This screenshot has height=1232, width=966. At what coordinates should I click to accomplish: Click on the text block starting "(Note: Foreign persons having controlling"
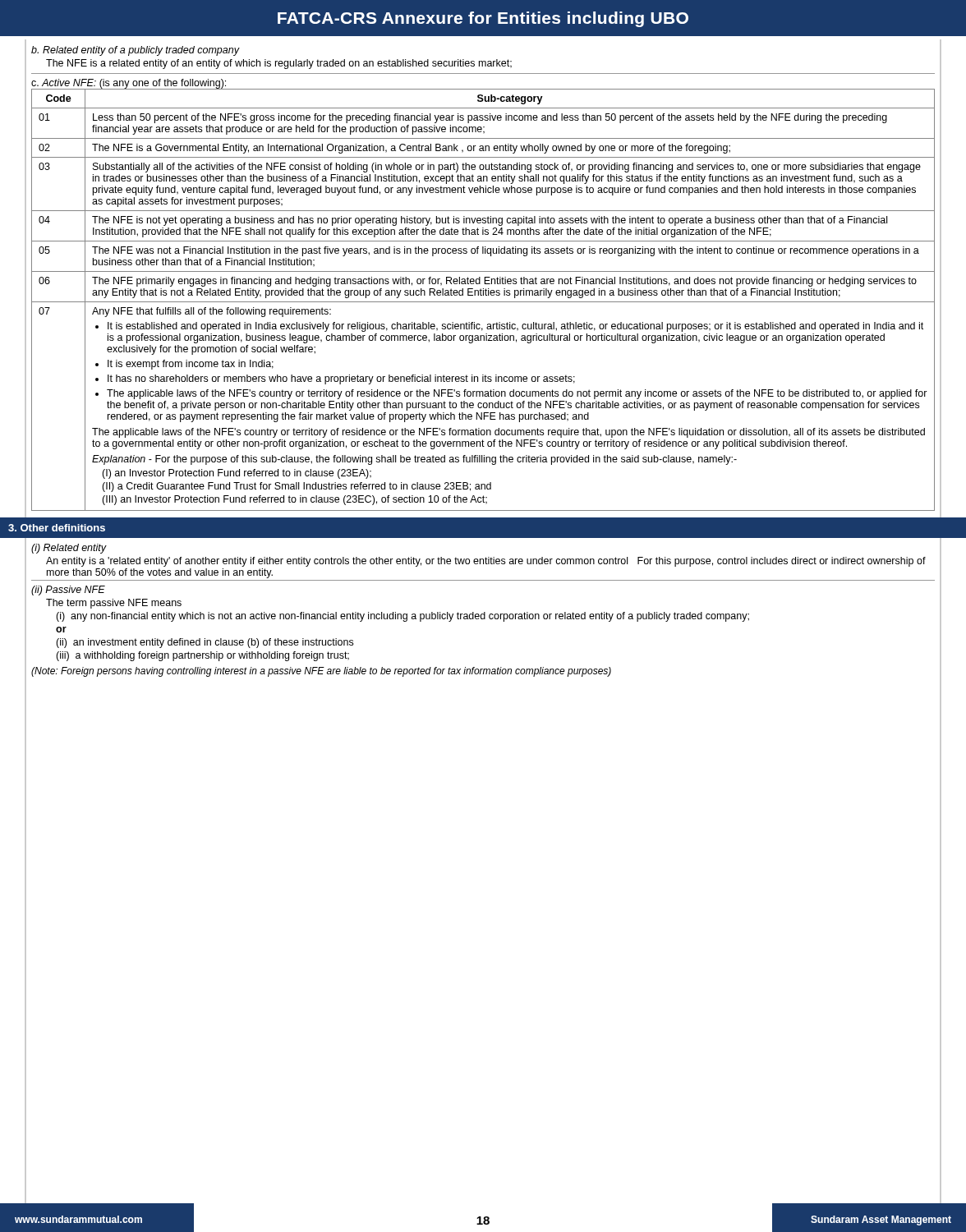point(321,671)
